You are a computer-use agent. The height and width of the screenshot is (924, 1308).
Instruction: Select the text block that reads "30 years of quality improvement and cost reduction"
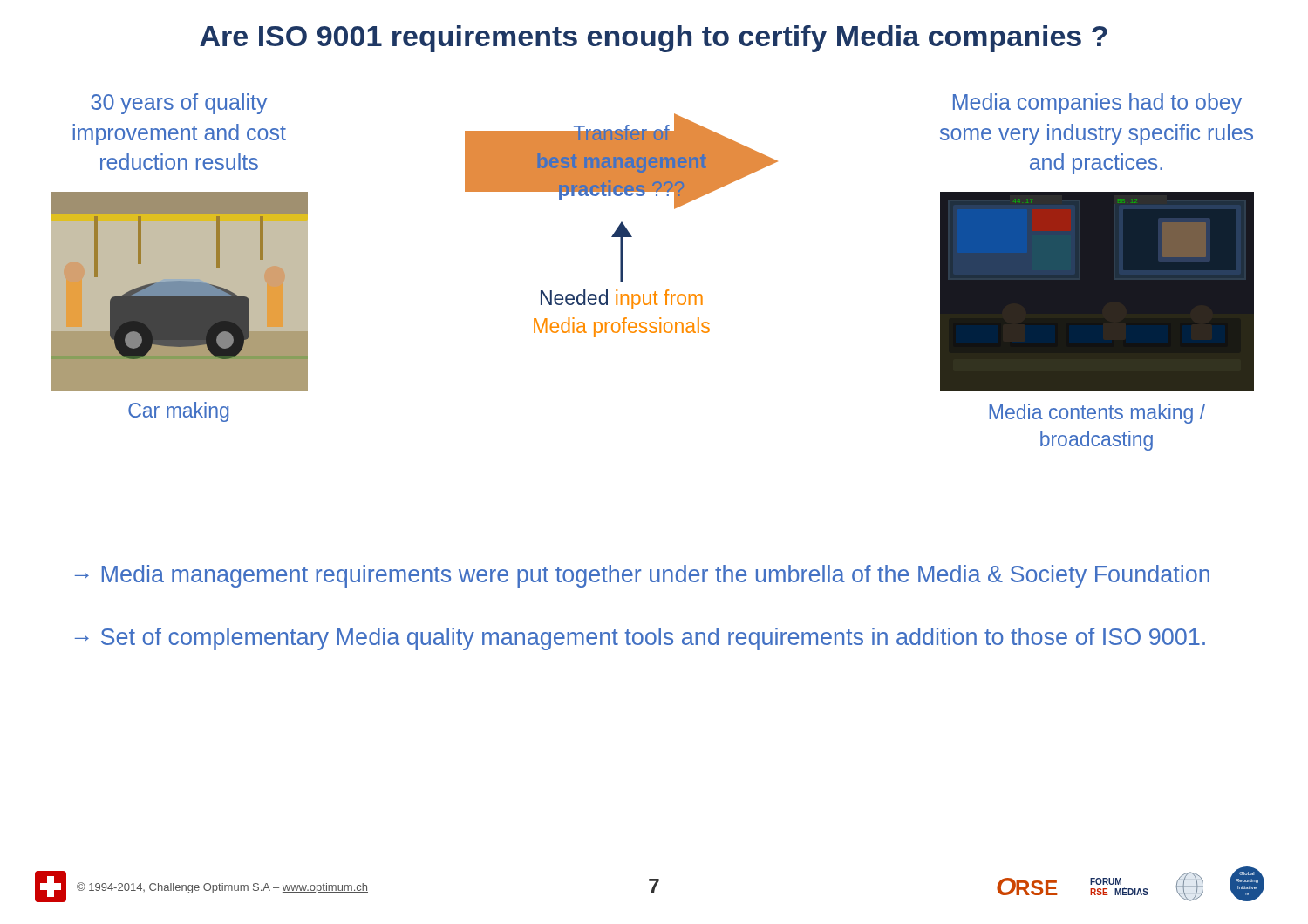[179, 132]
